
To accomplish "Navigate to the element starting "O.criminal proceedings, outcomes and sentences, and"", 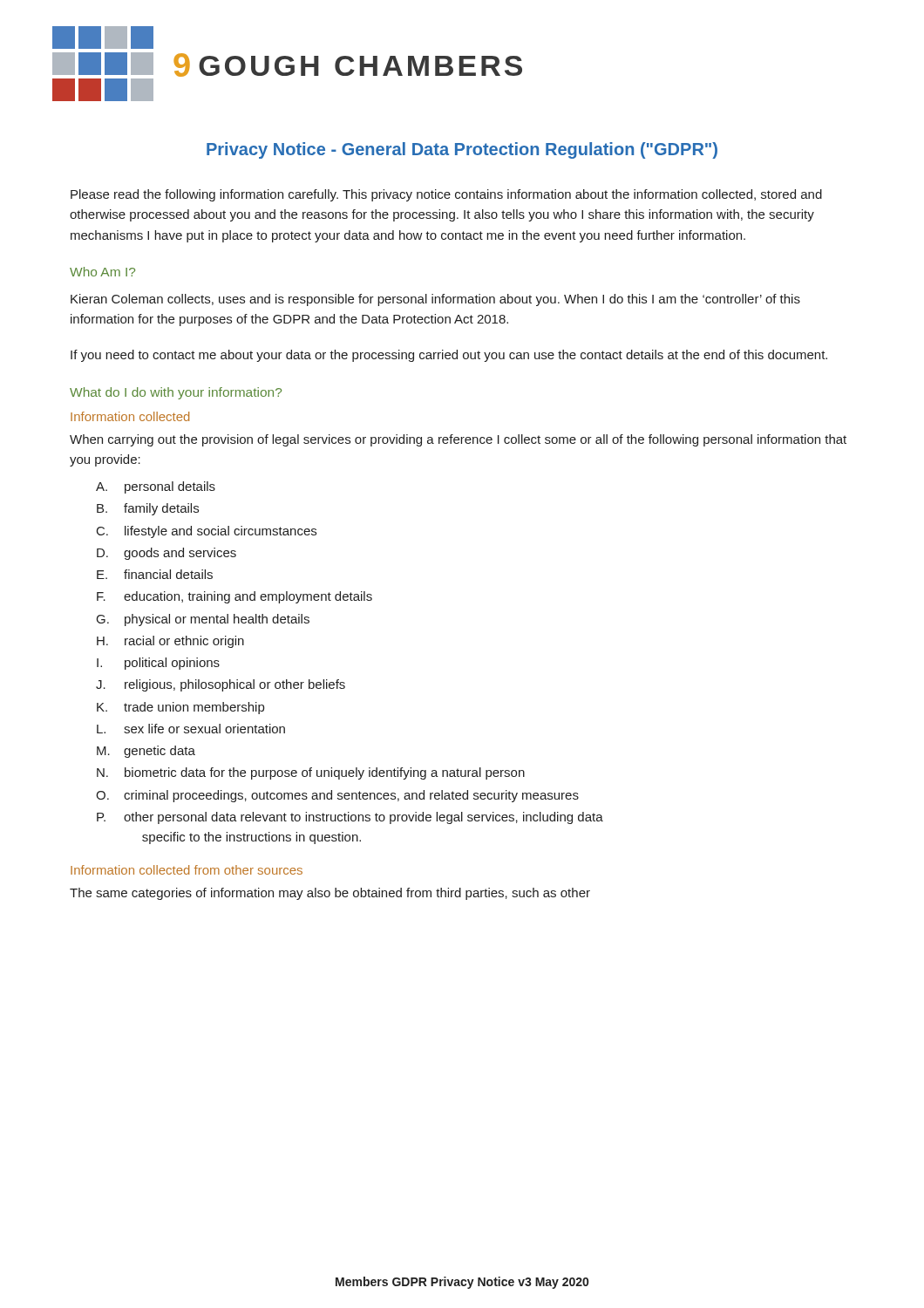I will coord(337,795).
